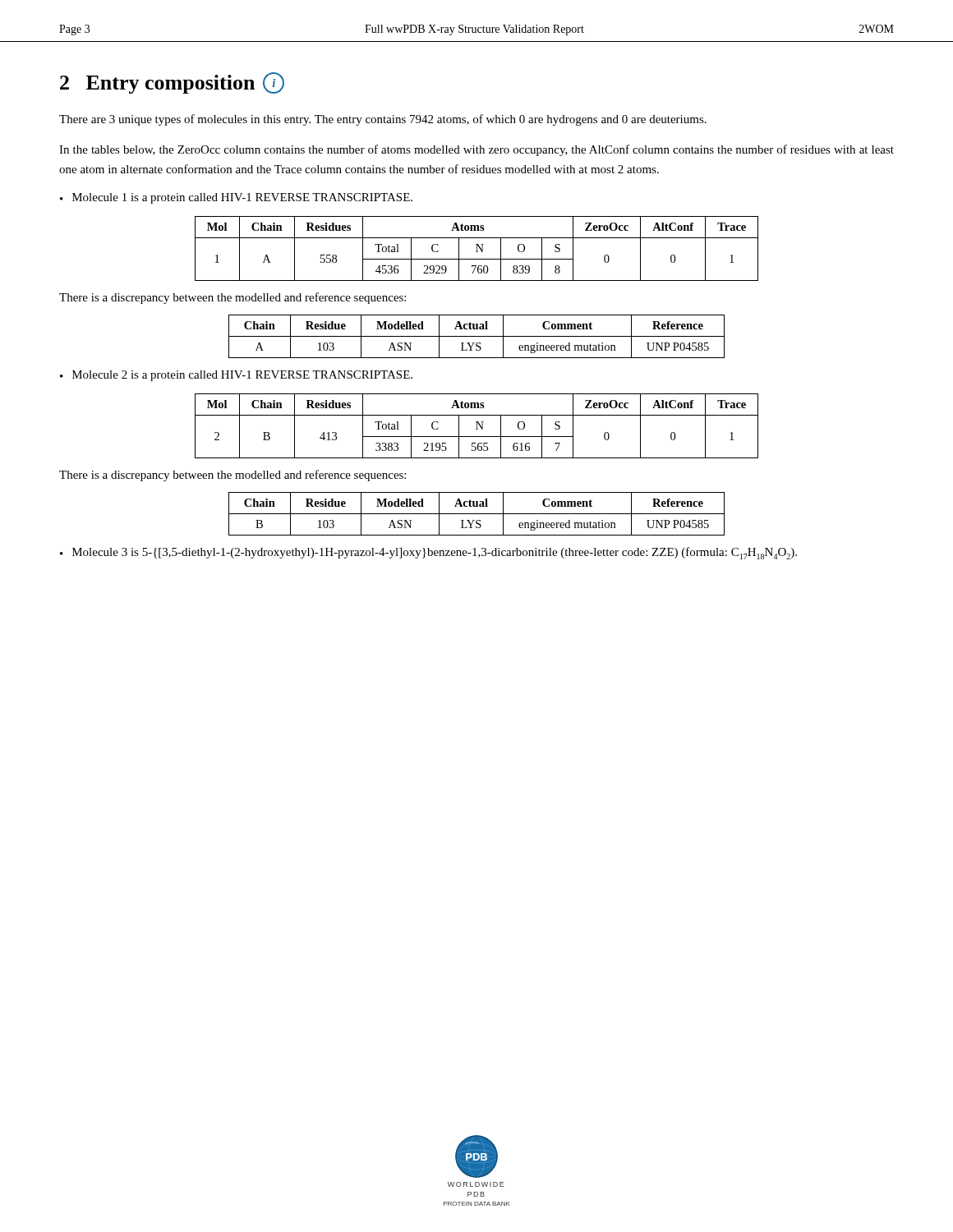Locate the table with the text "3383"
This screenshot has height=1232, width=953.
pyautogui.click(x=476, y=426)
